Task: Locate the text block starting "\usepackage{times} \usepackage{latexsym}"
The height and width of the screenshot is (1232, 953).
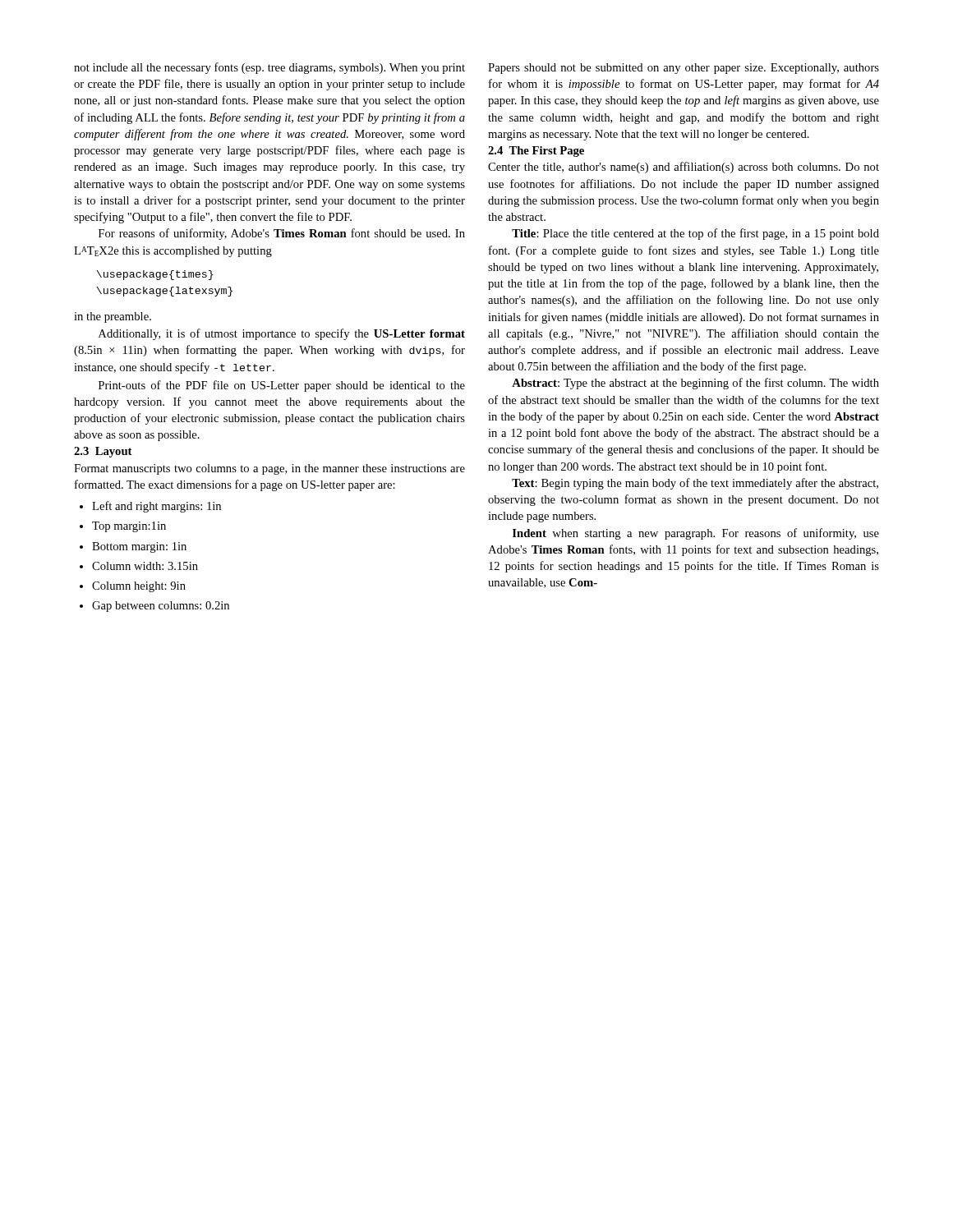Action: pos(155,275)
